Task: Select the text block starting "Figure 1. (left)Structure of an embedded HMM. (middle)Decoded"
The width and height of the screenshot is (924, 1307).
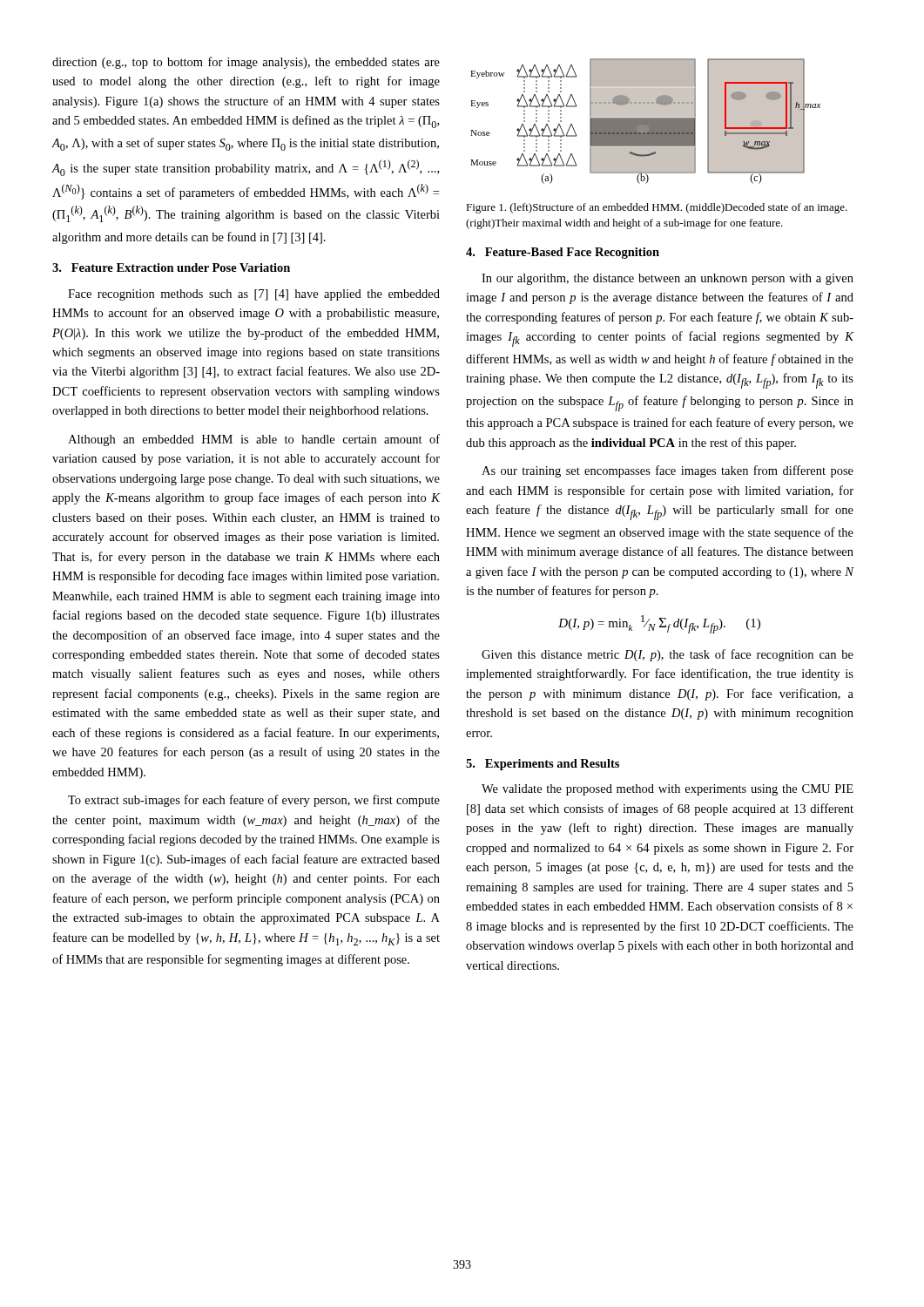Action: (660, 215)
